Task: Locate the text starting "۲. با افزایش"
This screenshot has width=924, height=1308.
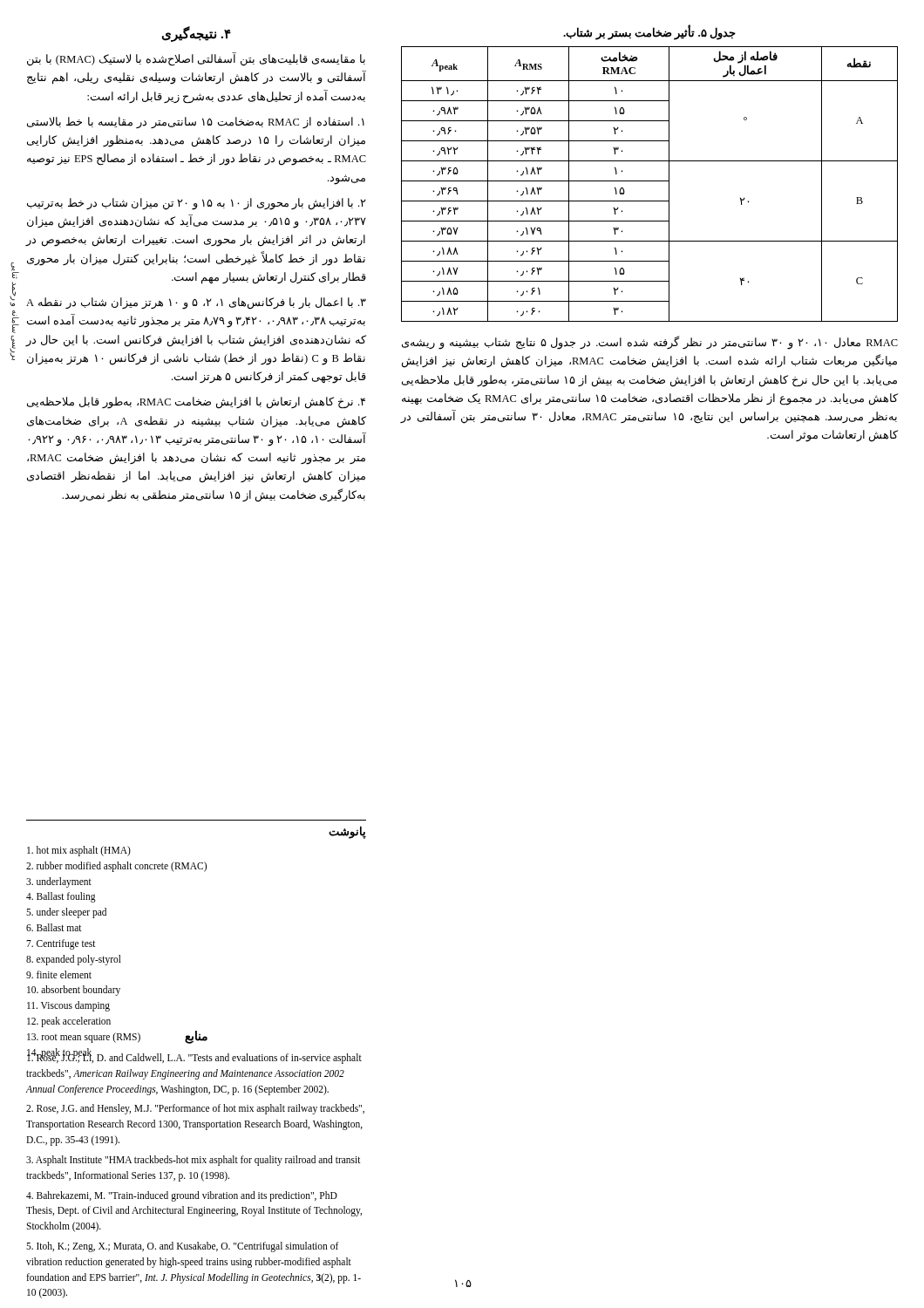Action: (196, 240)
